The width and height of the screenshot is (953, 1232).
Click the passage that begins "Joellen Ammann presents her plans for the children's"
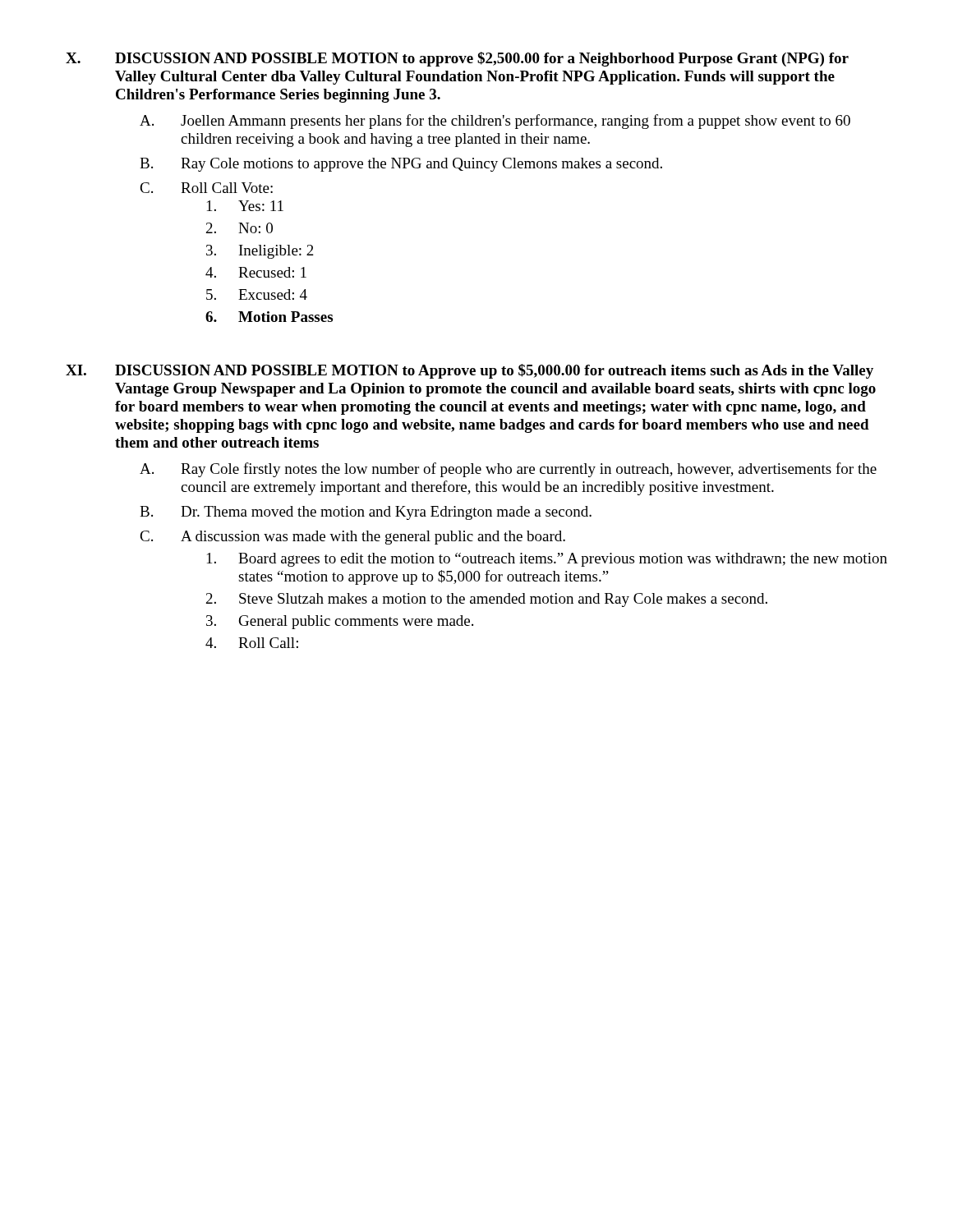click(x=516, y=129)
